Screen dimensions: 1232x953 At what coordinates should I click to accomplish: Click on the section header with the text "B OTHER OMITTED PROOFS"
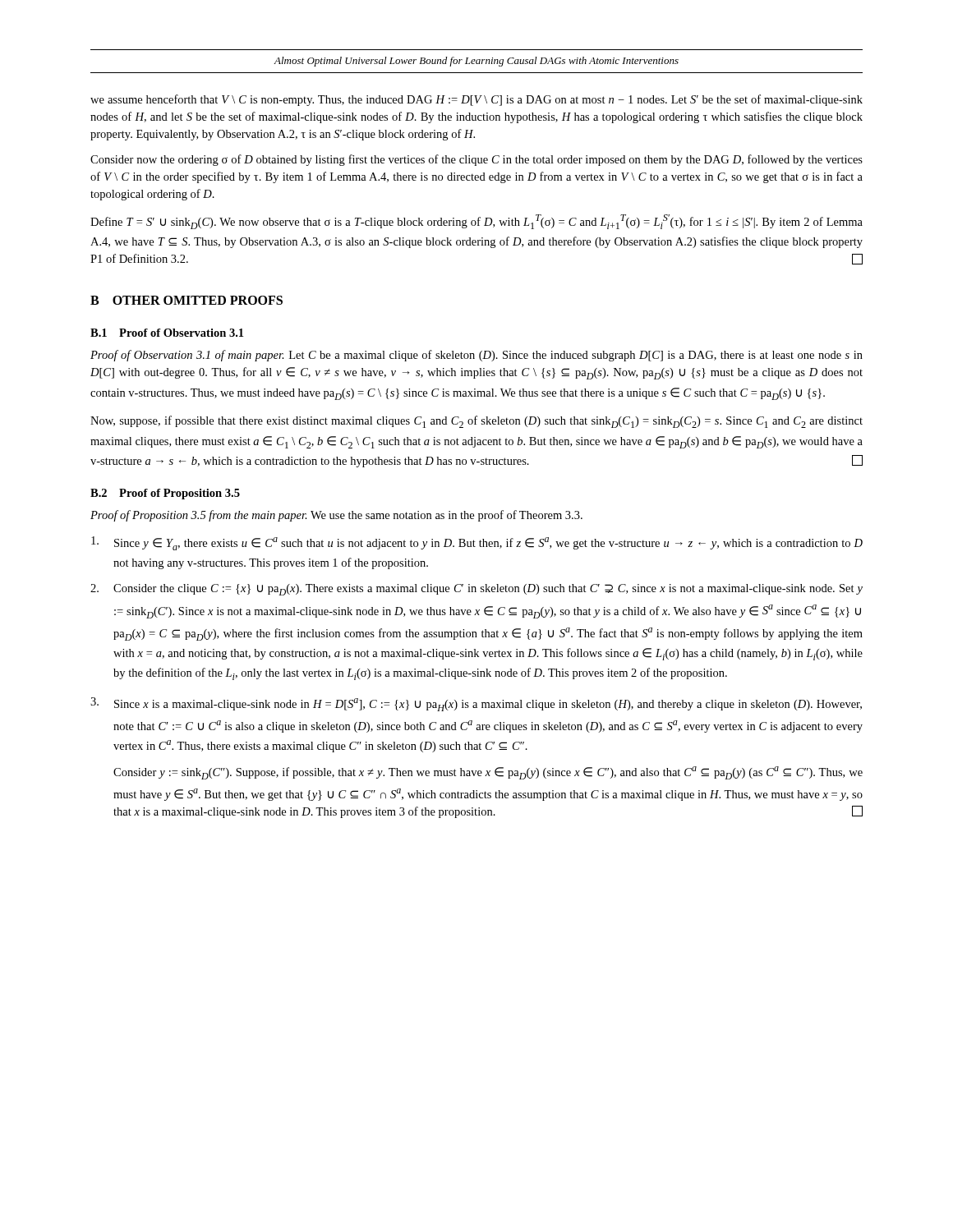(x=186, y=300)
